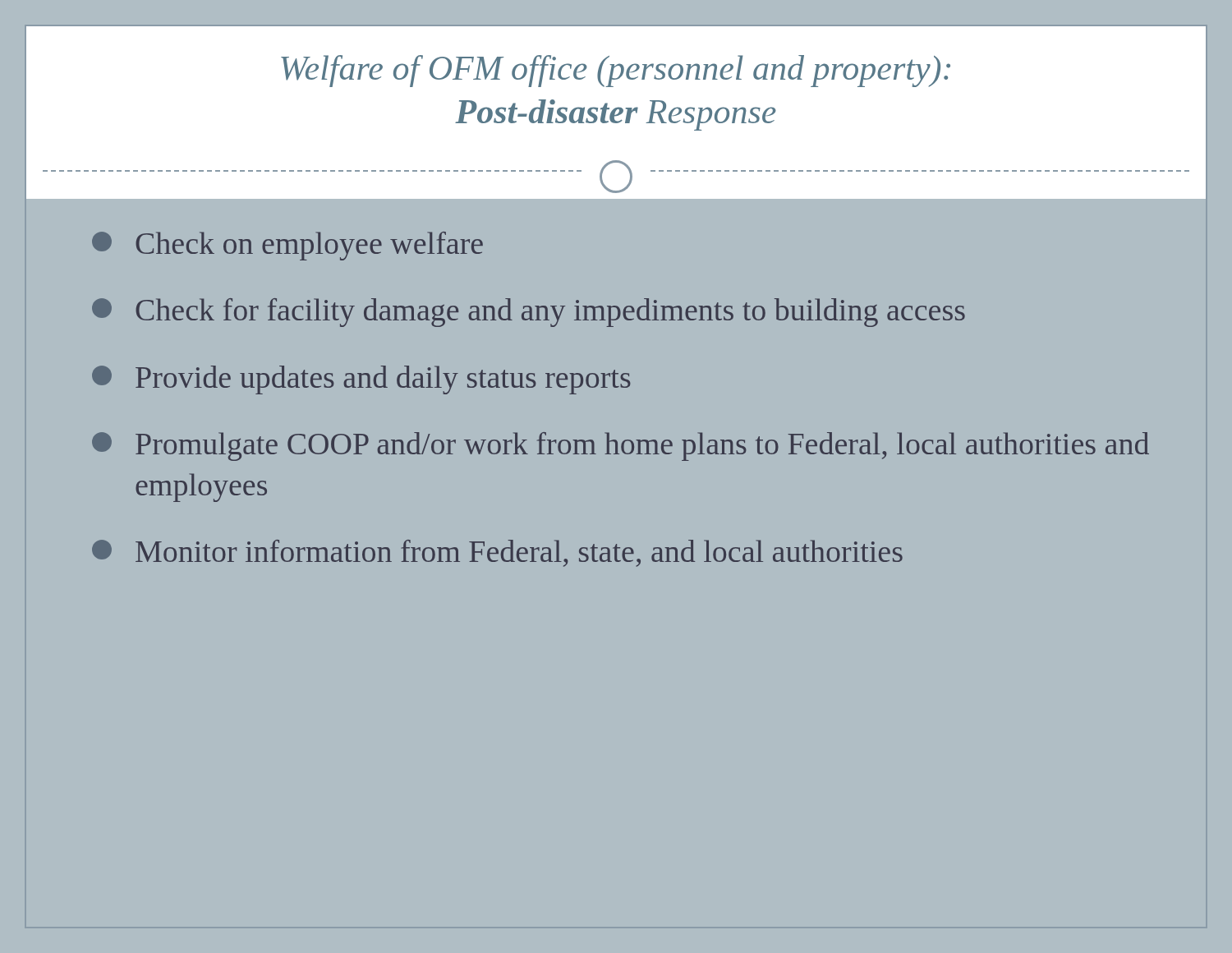Click on the title that says "Welfare of OFM office"
This screenshot has width=1232, height=953.
coord(616,90)
